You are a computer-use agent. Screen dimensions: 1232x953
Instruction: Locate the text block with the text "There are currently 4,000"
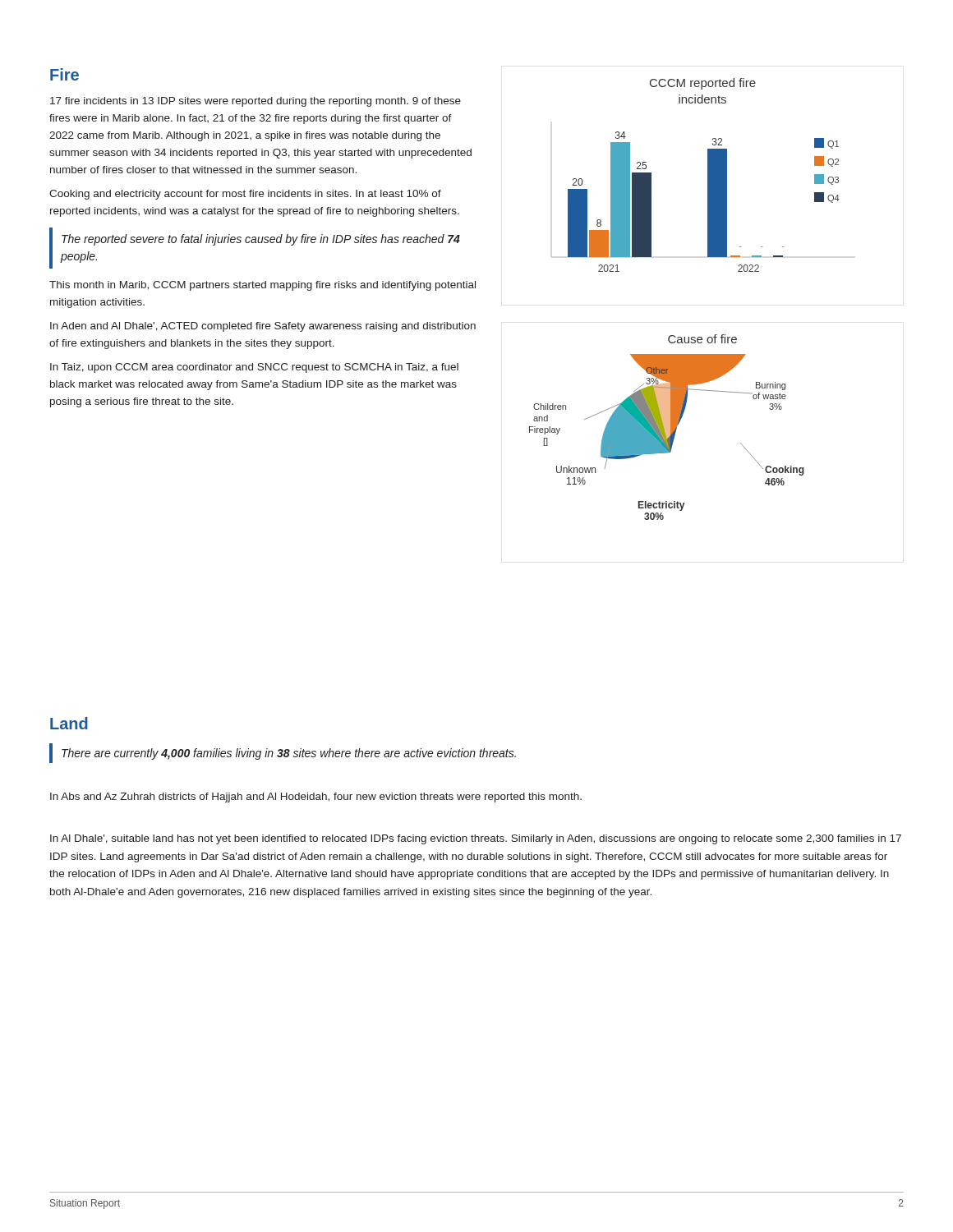pos(476,753)
